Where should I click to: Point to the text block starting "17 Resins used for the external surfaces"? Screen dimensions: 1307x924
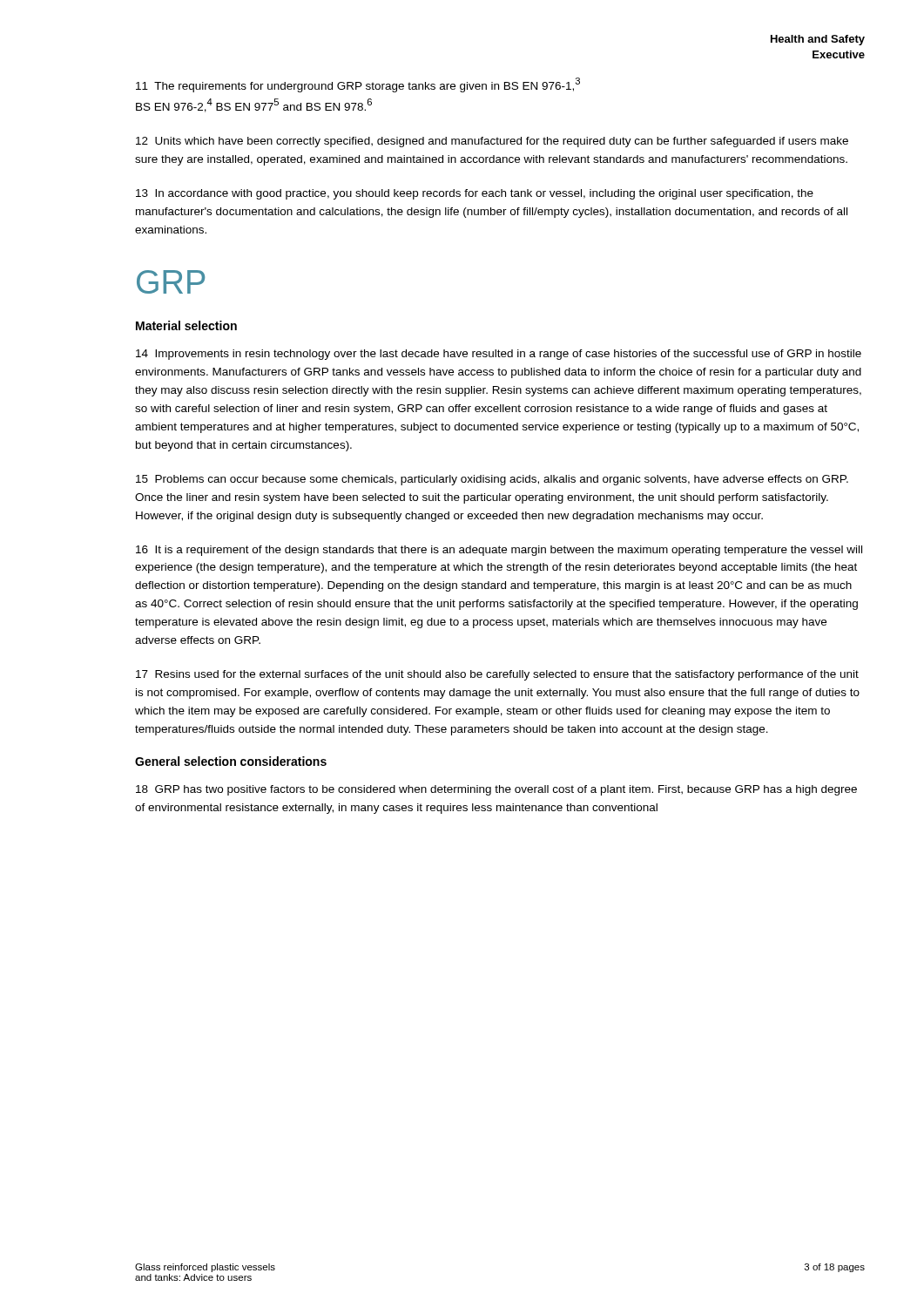click(497, 701)
